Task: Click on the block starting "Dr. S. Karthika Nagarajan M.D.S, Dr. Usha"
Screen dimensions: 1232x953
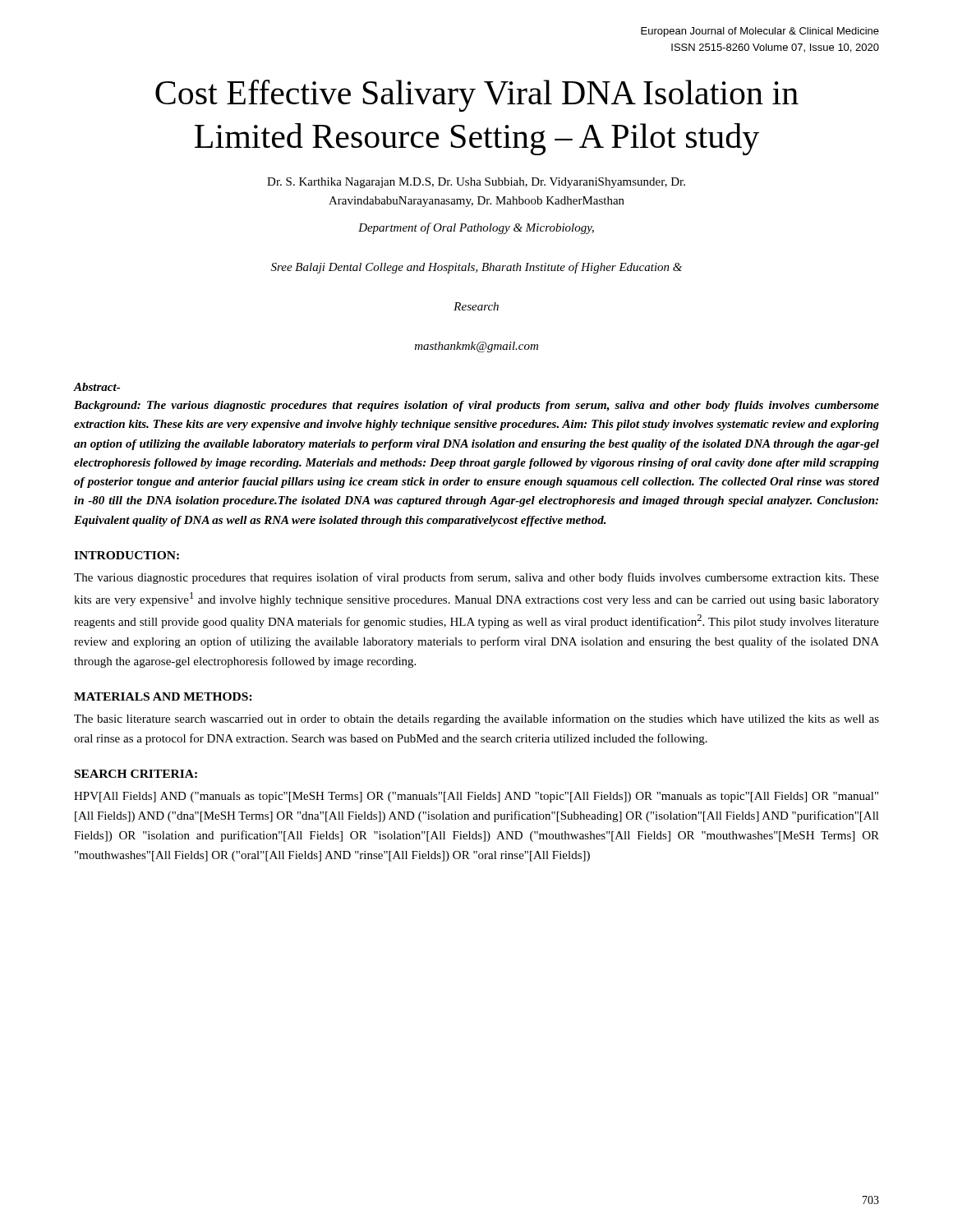Action: point(476,191)
